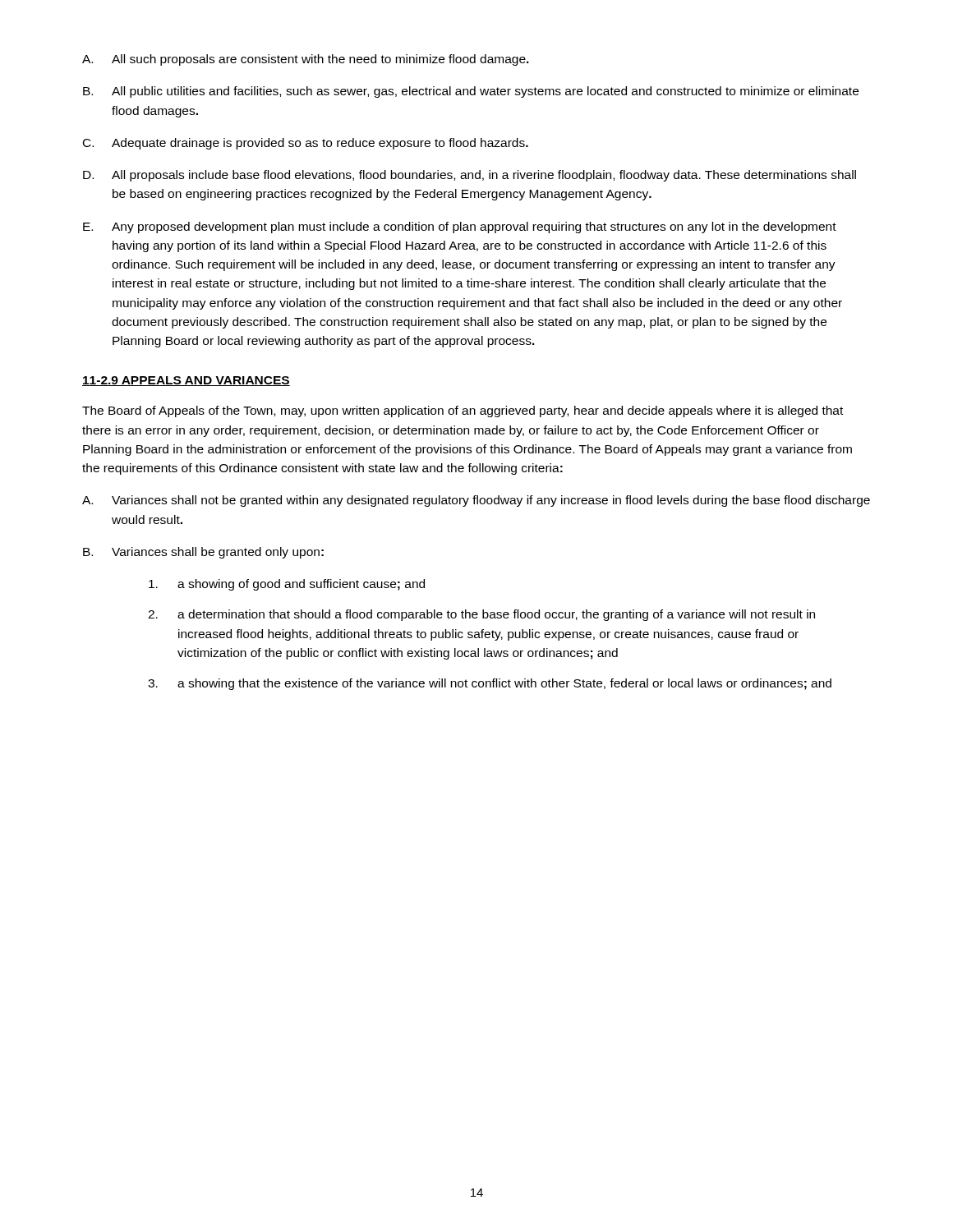Point to "11-2.9 APPEALS AND VARIANCES"
The image size is (953, 1232).
(186, 380)
